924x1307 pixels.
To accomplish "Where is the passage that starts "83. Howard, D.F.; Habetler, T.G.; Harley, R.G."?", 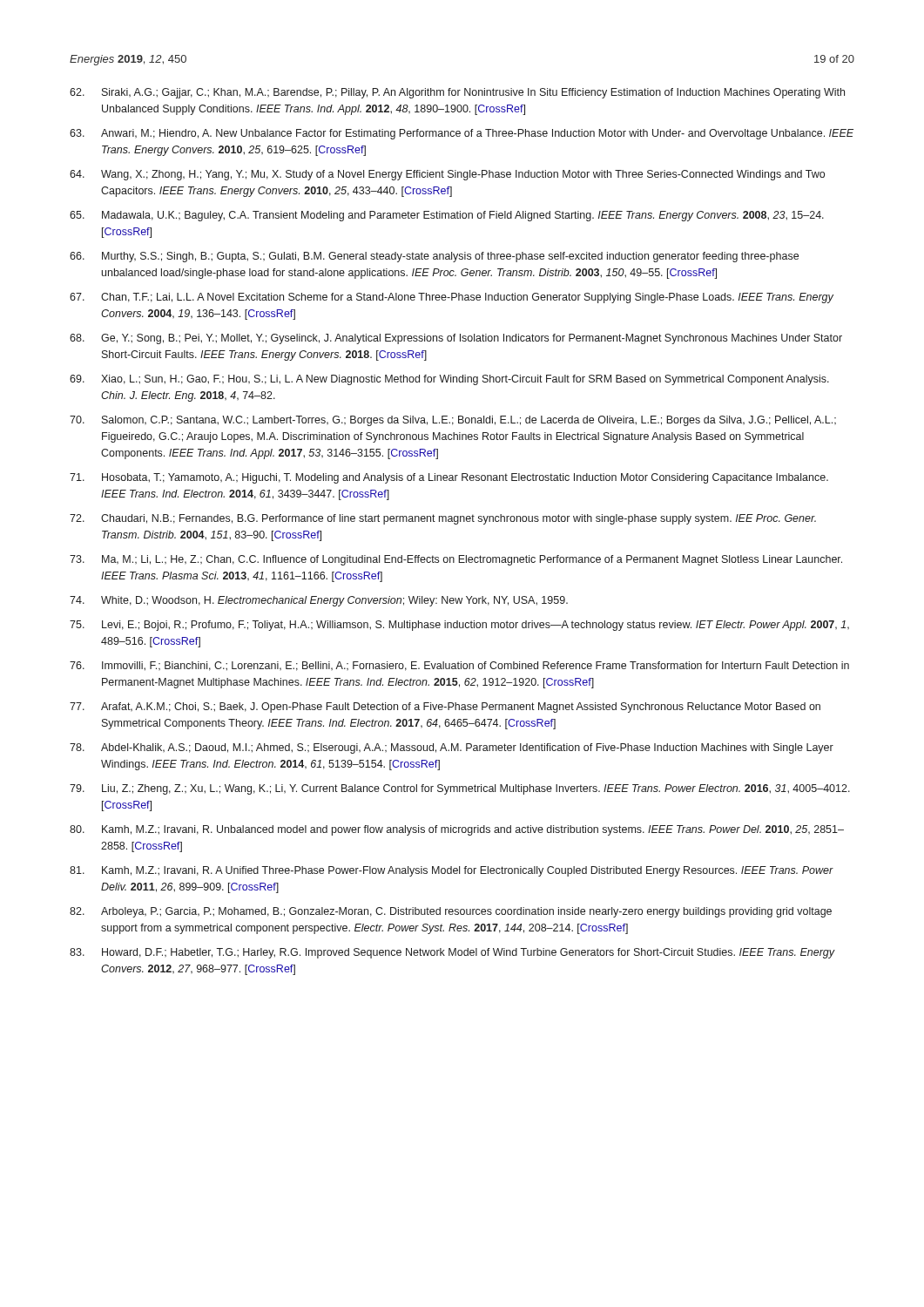I will [462, 961].
